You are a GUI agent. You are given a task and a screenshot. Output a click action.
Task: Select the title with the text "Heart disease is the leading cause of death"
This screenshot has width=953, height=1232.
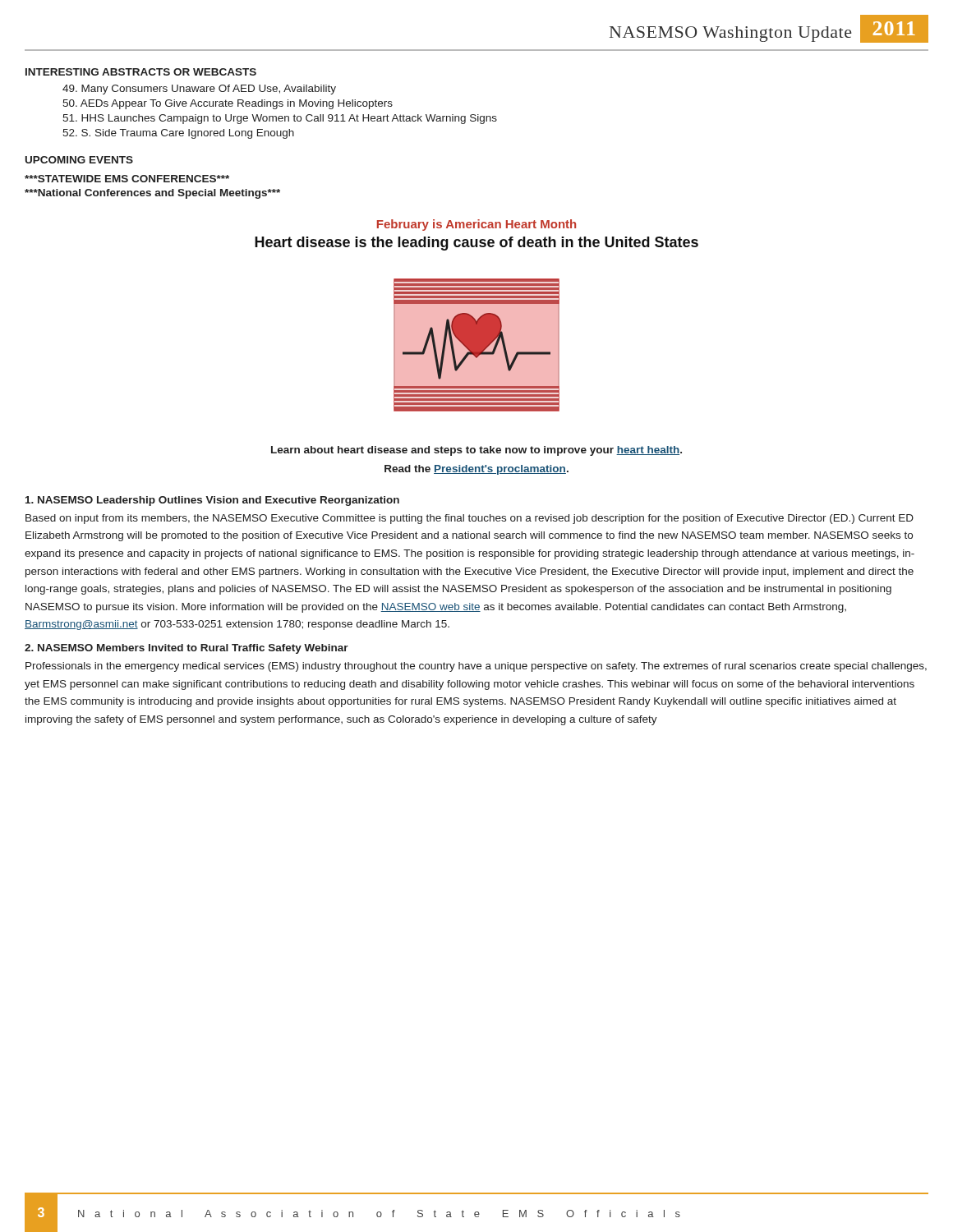point(476,242)
